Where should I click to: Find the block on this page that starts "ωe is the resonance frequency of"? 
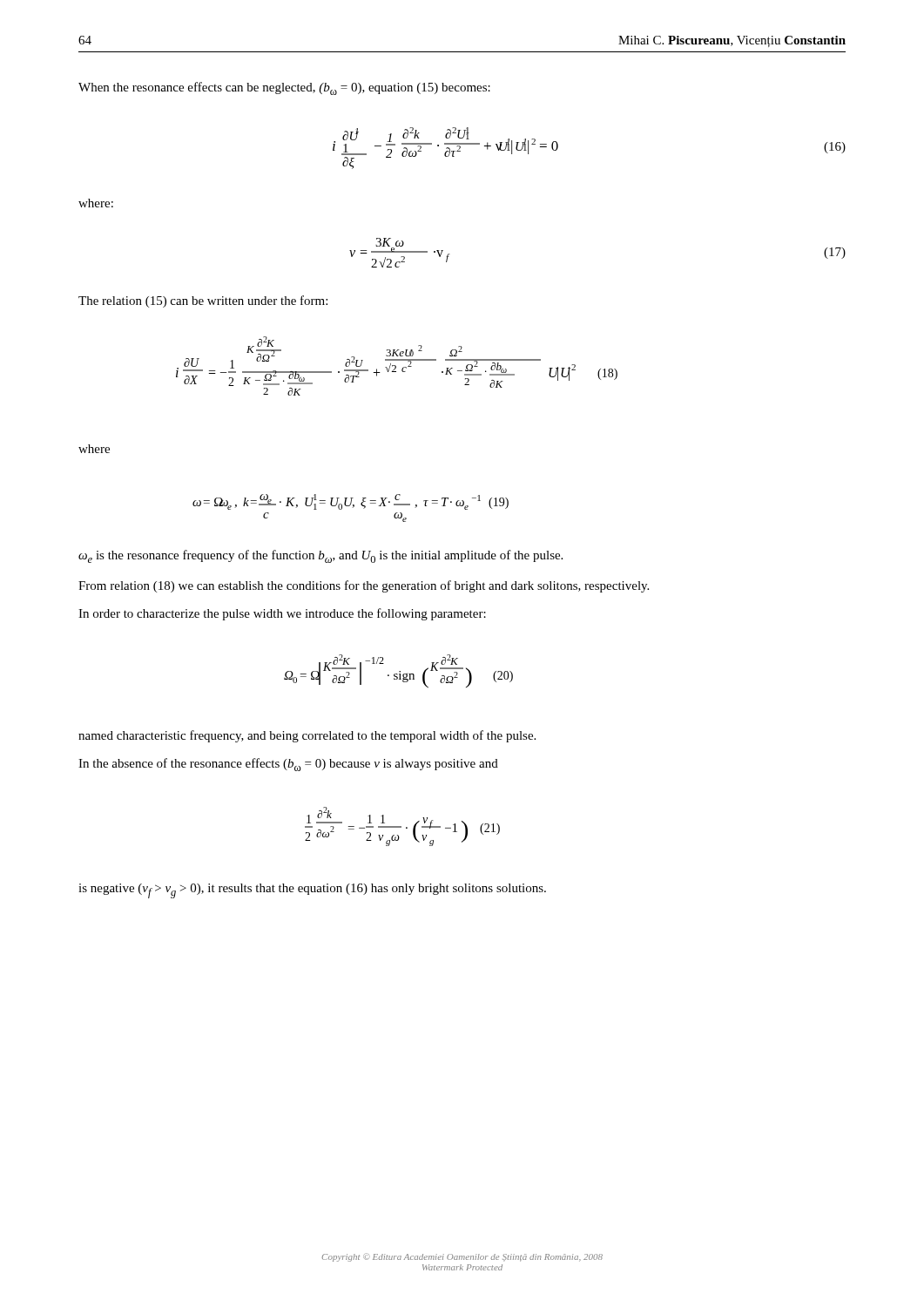(321, 557)
